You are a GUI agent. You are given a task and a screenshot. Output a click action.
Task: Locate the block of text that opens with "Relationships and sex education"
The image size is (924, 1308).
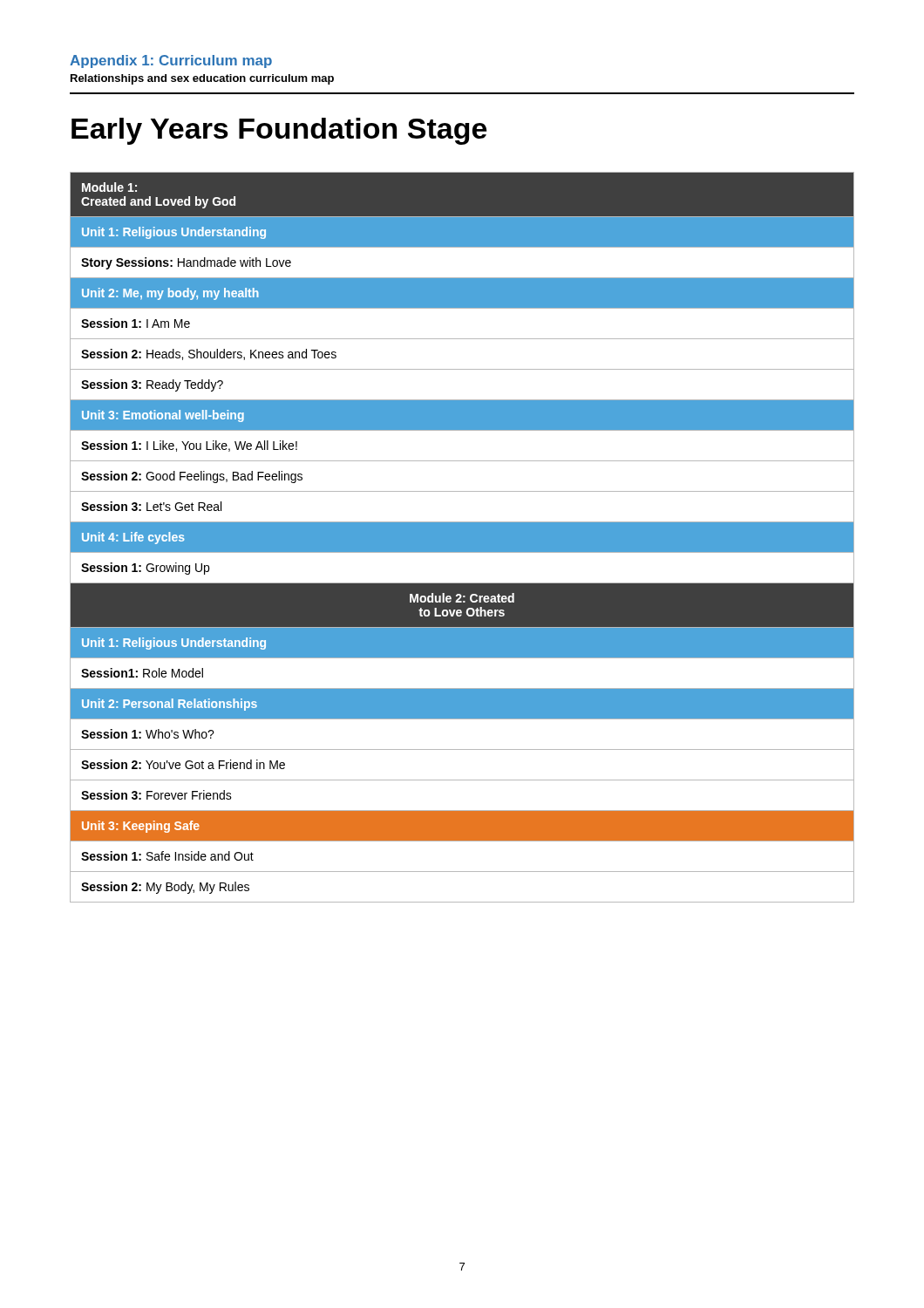202,78
